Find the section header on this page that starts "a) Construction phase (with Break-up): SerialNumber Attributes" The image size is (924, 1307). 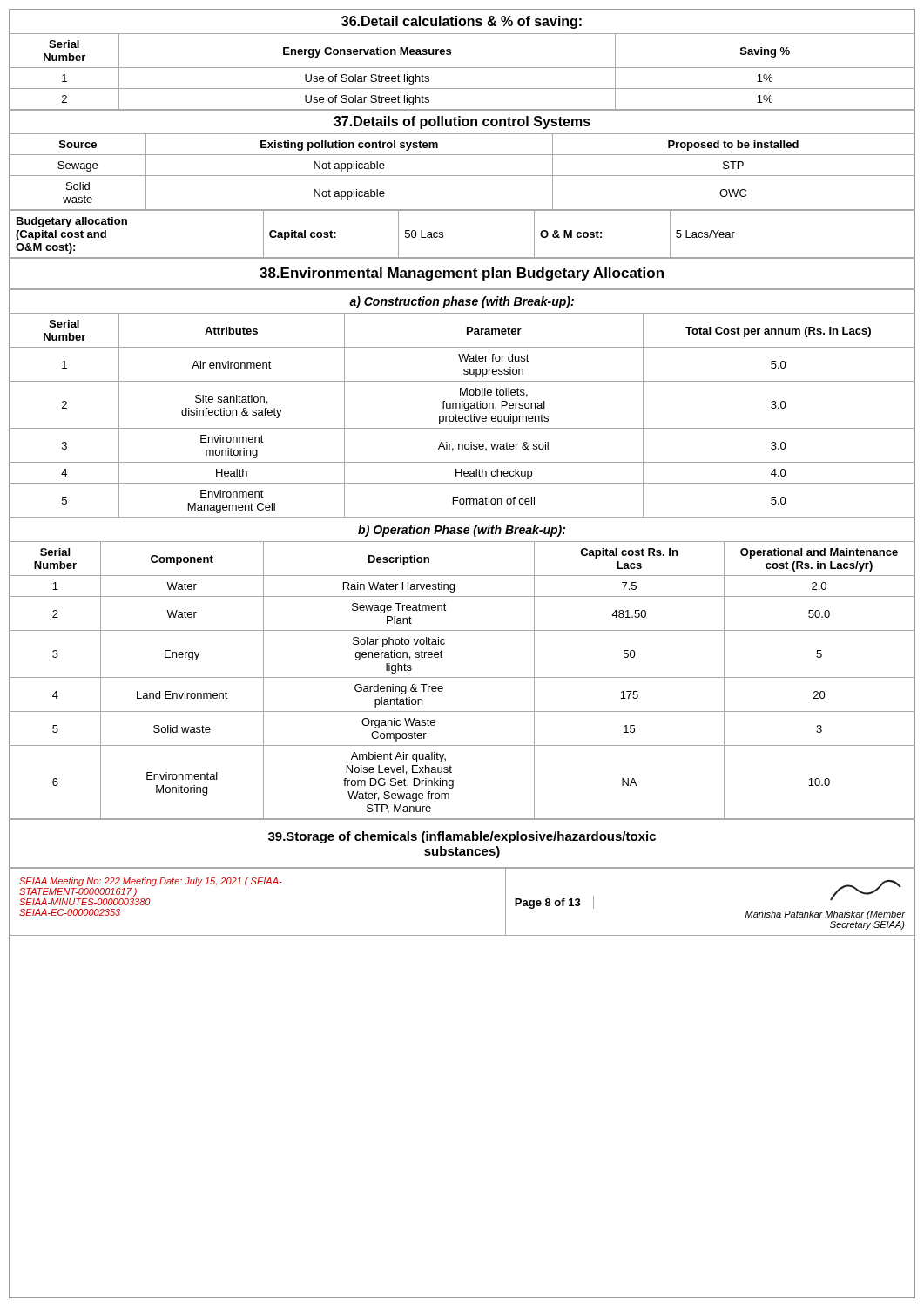462,403
